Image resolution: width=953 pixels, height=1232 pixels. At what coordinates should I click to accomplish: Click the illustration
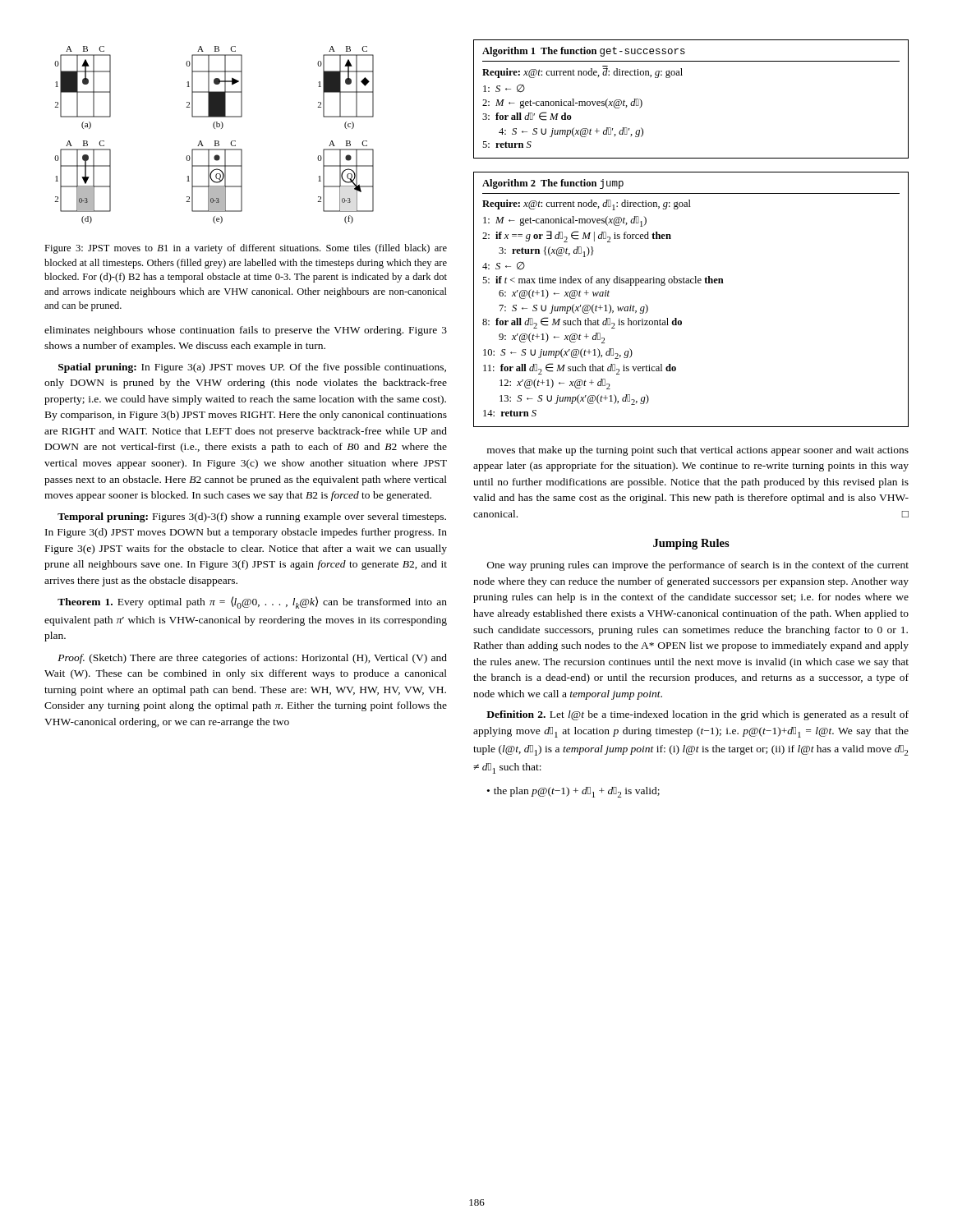pos(246,138)
